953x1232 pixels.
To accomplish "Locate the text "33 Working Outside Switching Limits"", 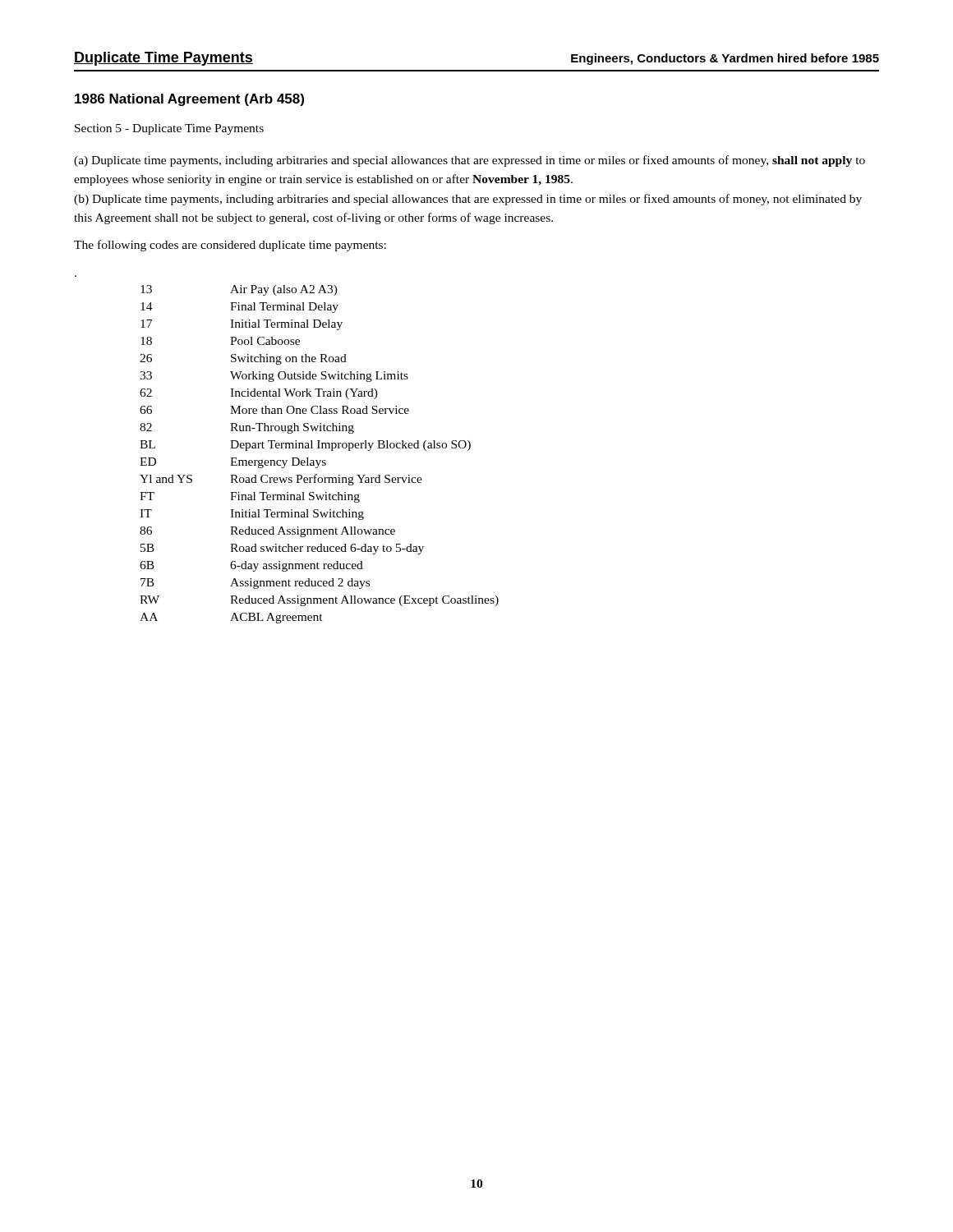I will pos(274,377).
